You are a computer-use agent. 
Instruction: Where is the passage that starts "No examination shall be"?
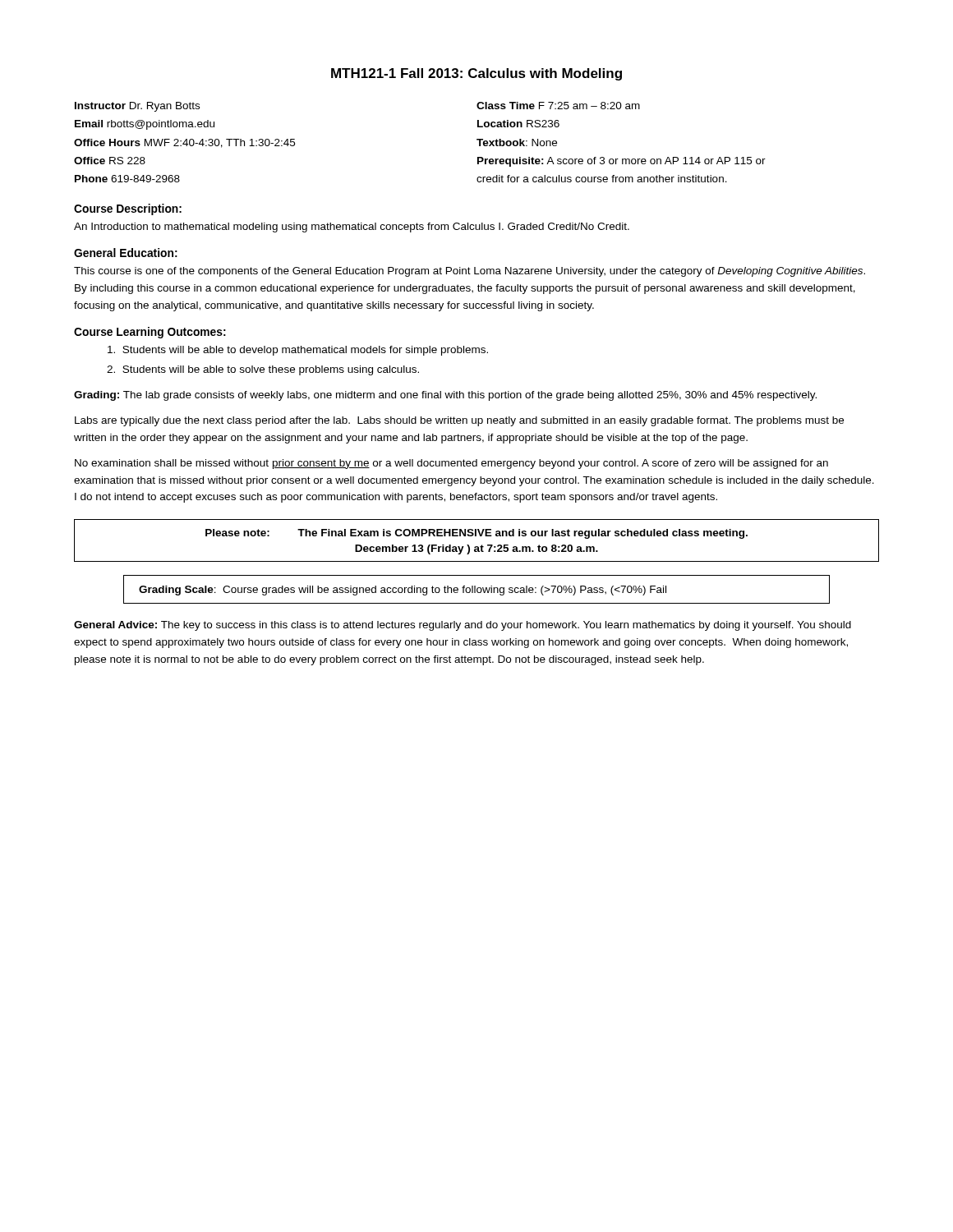pyautogui.click(x=476, y=480)
